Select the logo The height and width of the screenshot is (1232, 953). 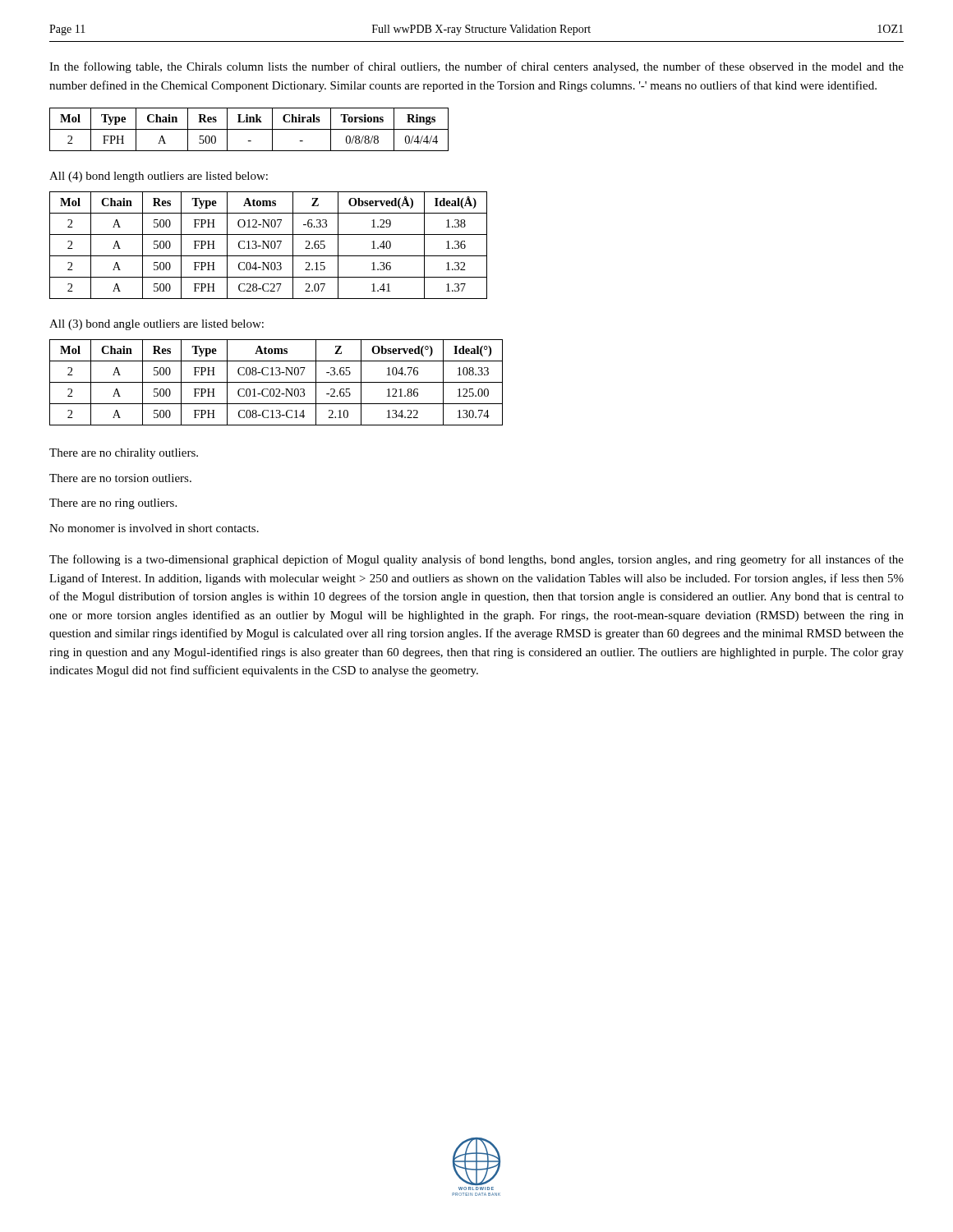coord(476,1165)
